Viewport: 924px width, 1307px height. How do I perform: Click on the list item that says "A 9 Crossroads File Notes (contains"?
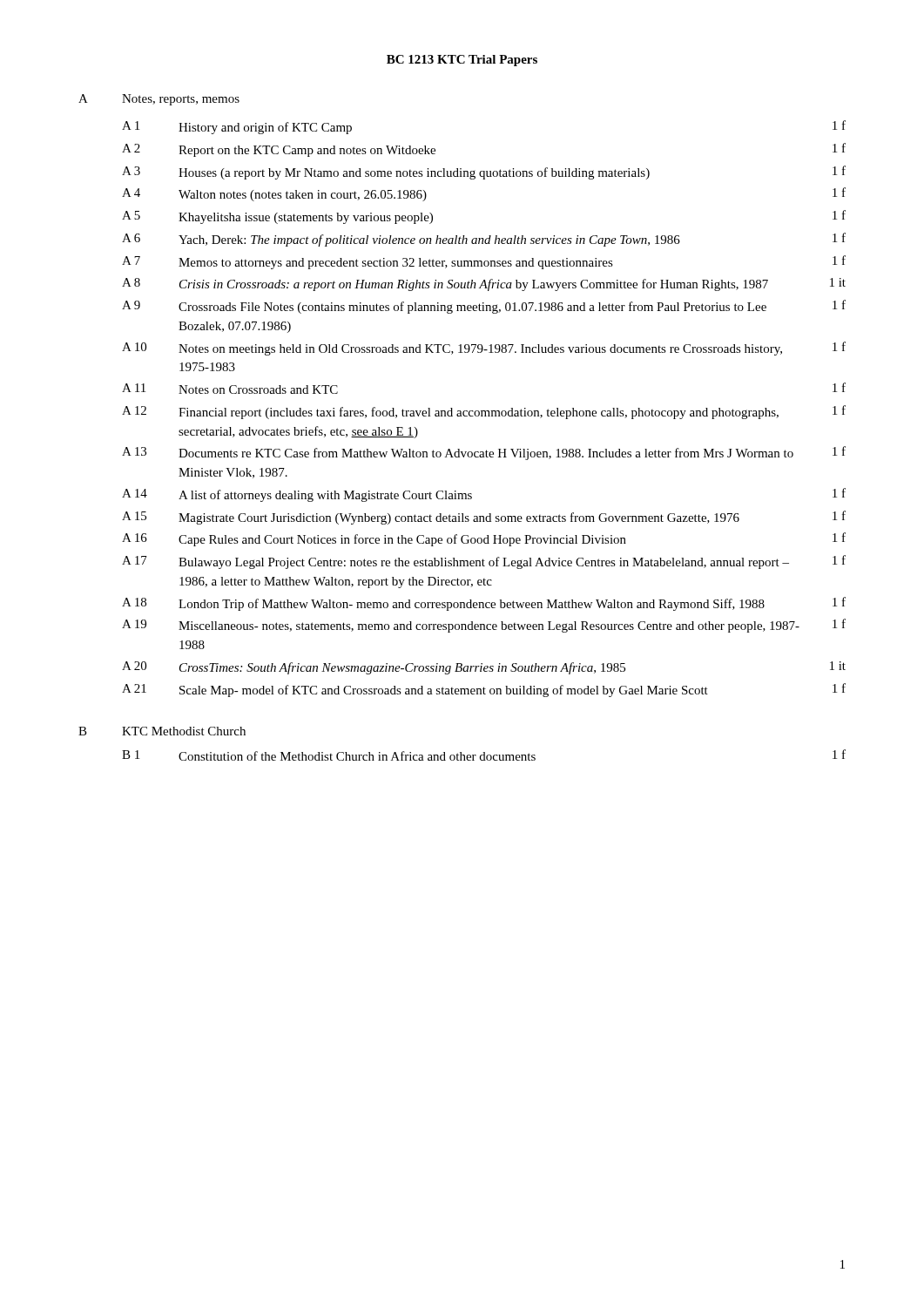coord(484,317)
